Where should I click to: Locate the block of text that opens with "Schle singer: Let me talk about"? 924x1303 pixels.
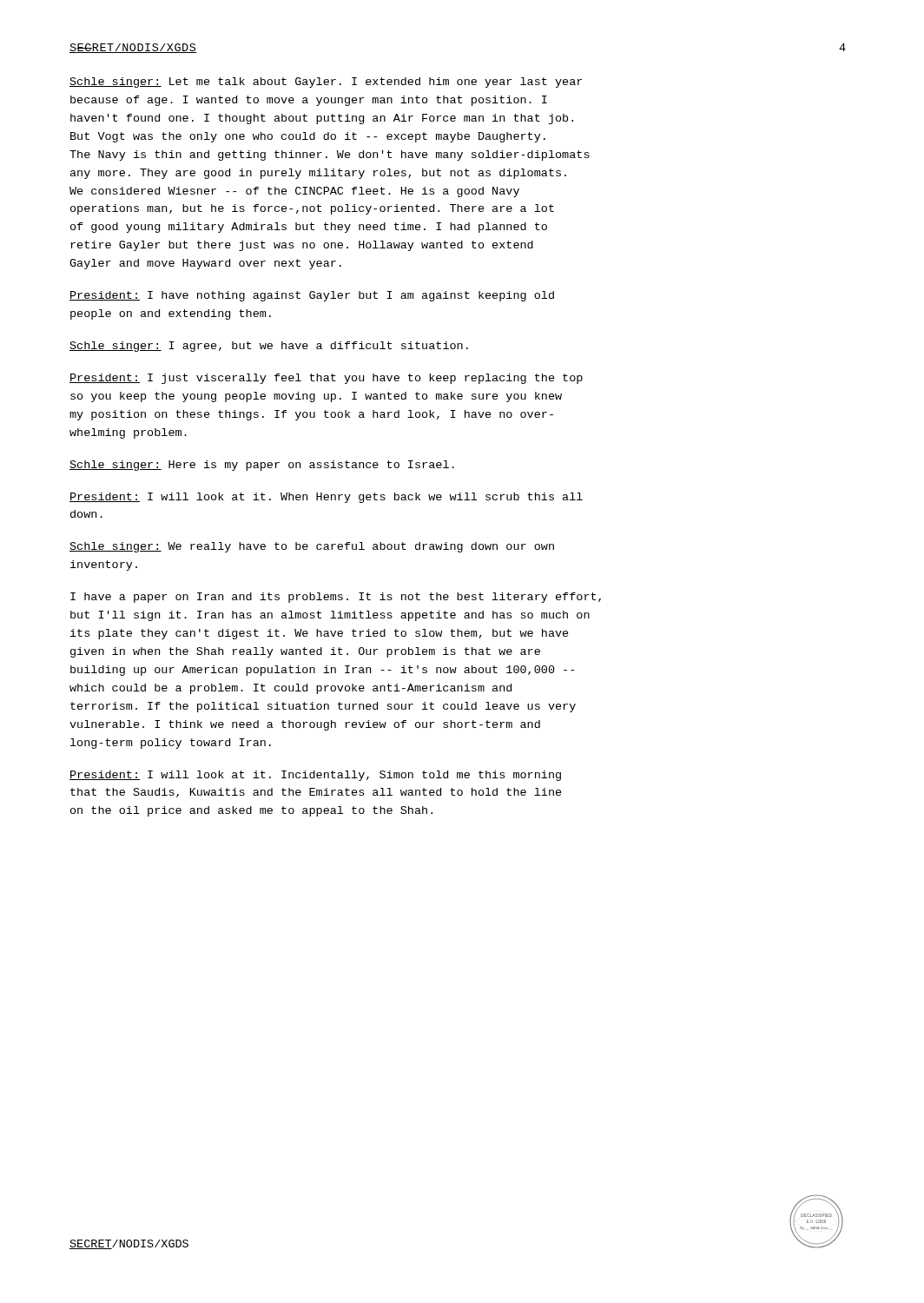coord(330,173)
